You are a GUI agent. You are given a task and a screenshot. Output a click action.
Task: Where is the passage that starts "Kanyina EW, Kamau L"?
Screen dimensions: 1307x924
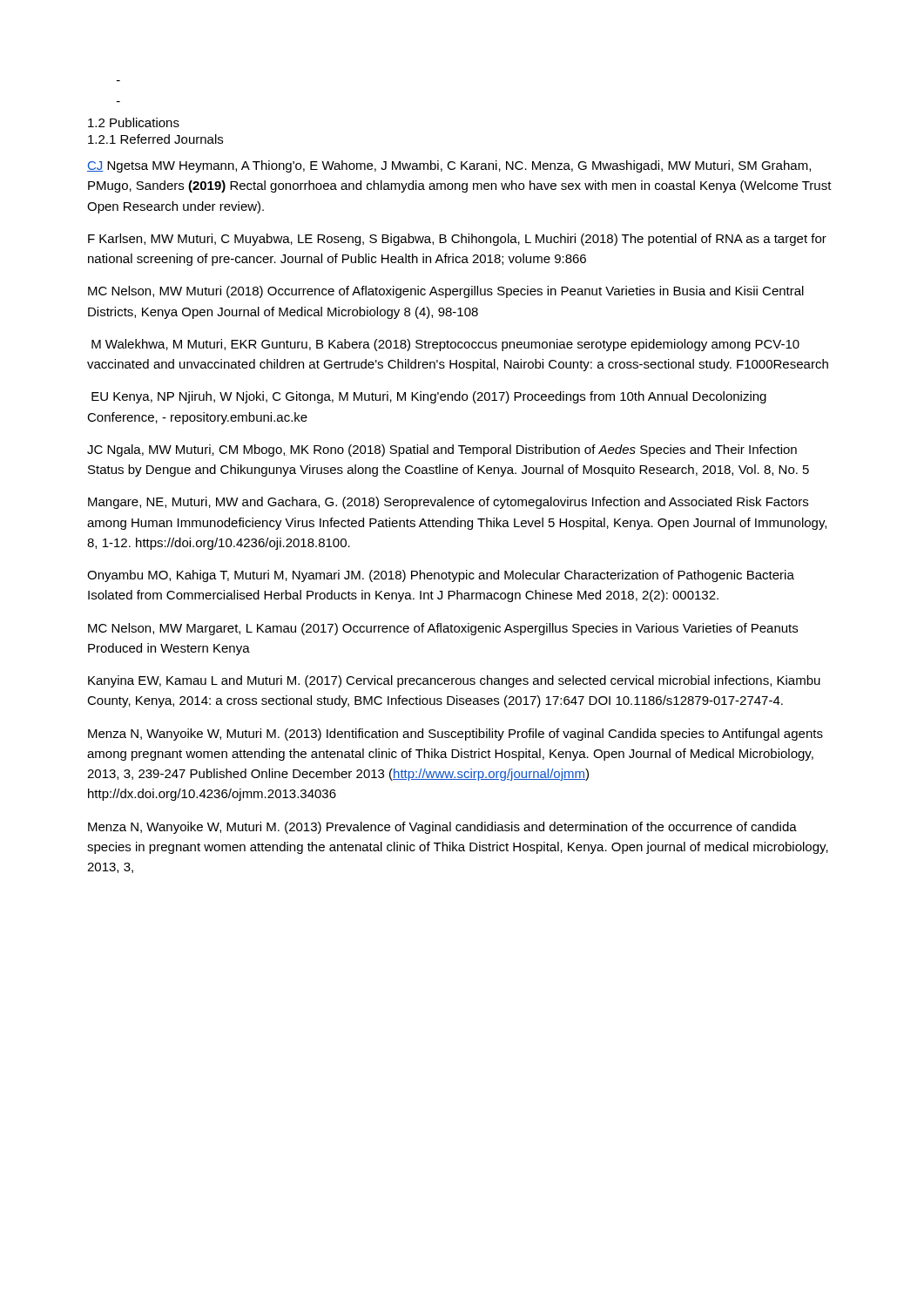454,690
